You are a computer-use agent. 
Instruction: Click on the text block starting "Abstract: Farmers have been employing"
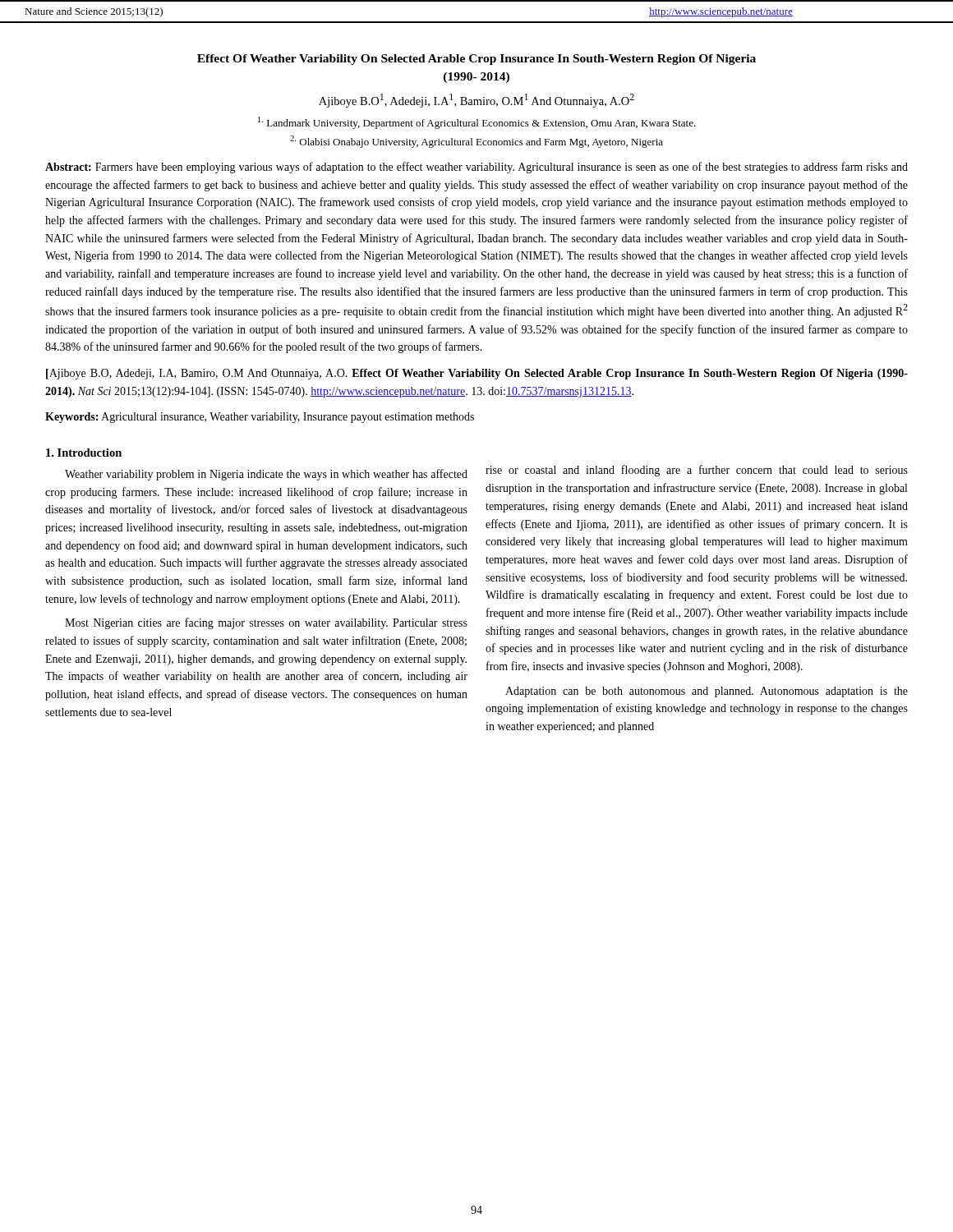(476, 257)
